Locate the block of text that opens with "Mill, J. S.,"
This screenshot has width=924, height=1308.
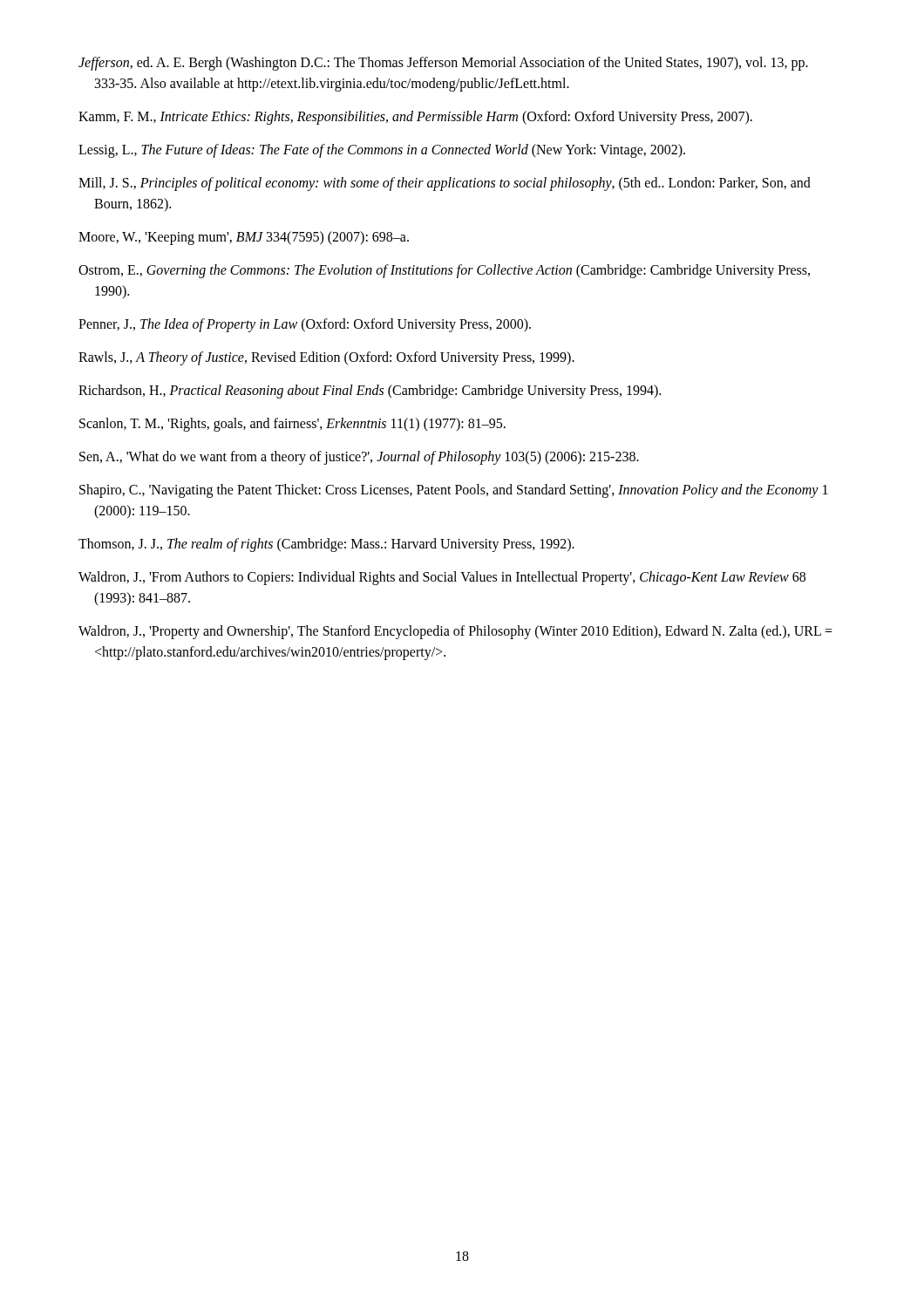444,193
